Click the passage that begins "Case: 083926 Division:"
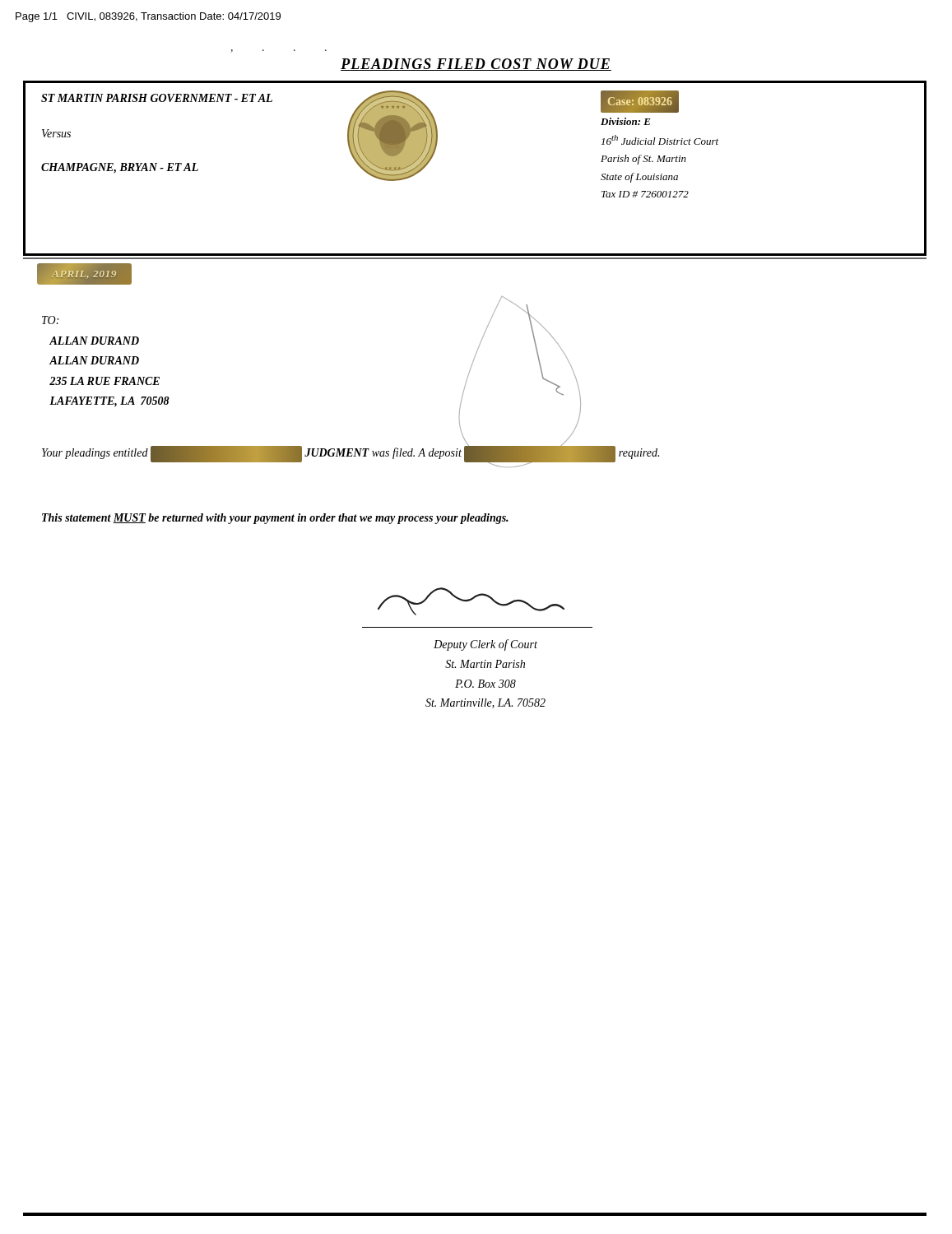Screen dimensions: 1234x952 pos(660,145)
